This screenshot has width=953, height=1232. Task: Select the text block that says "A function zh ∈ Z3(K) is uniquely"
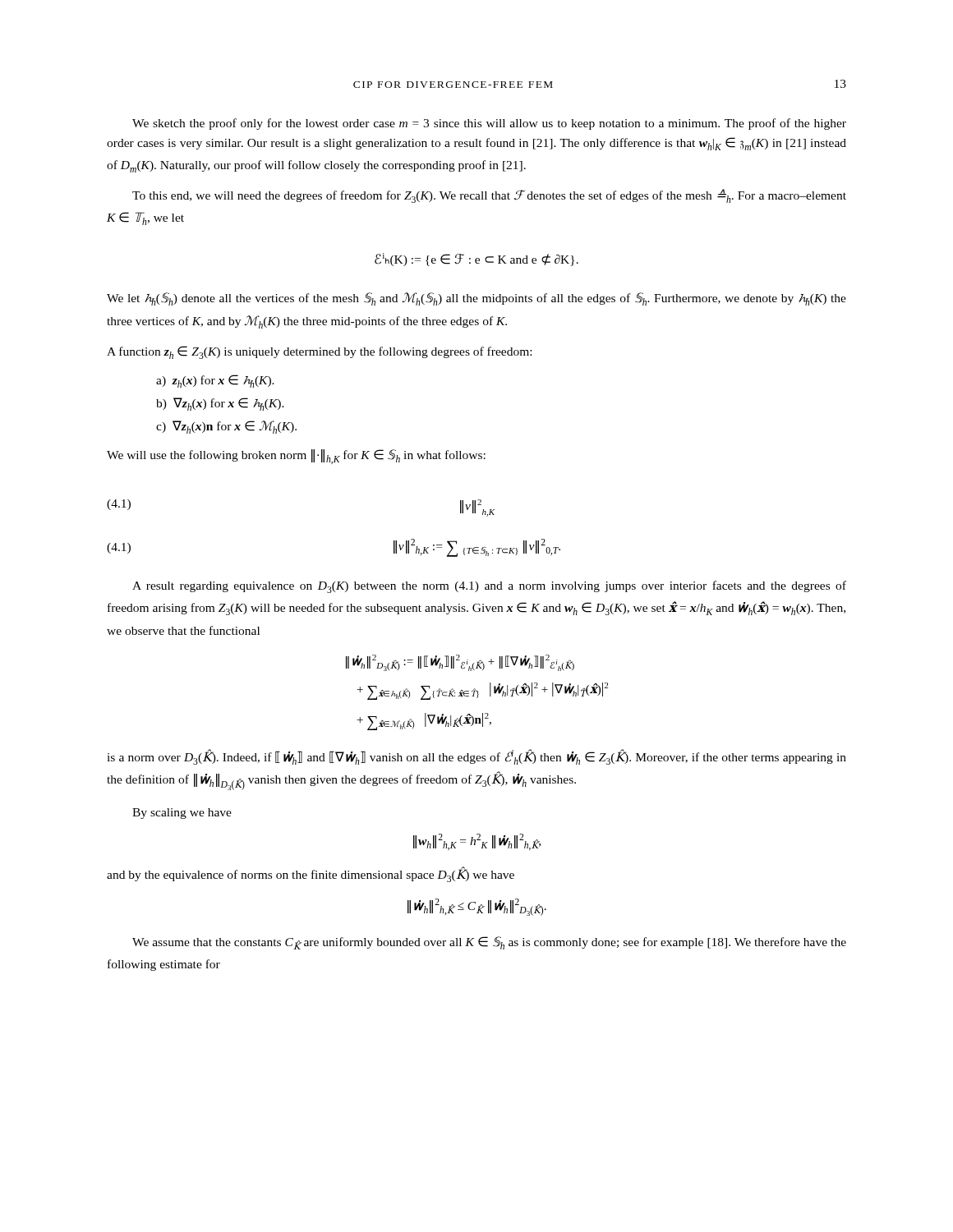point(320,353)
